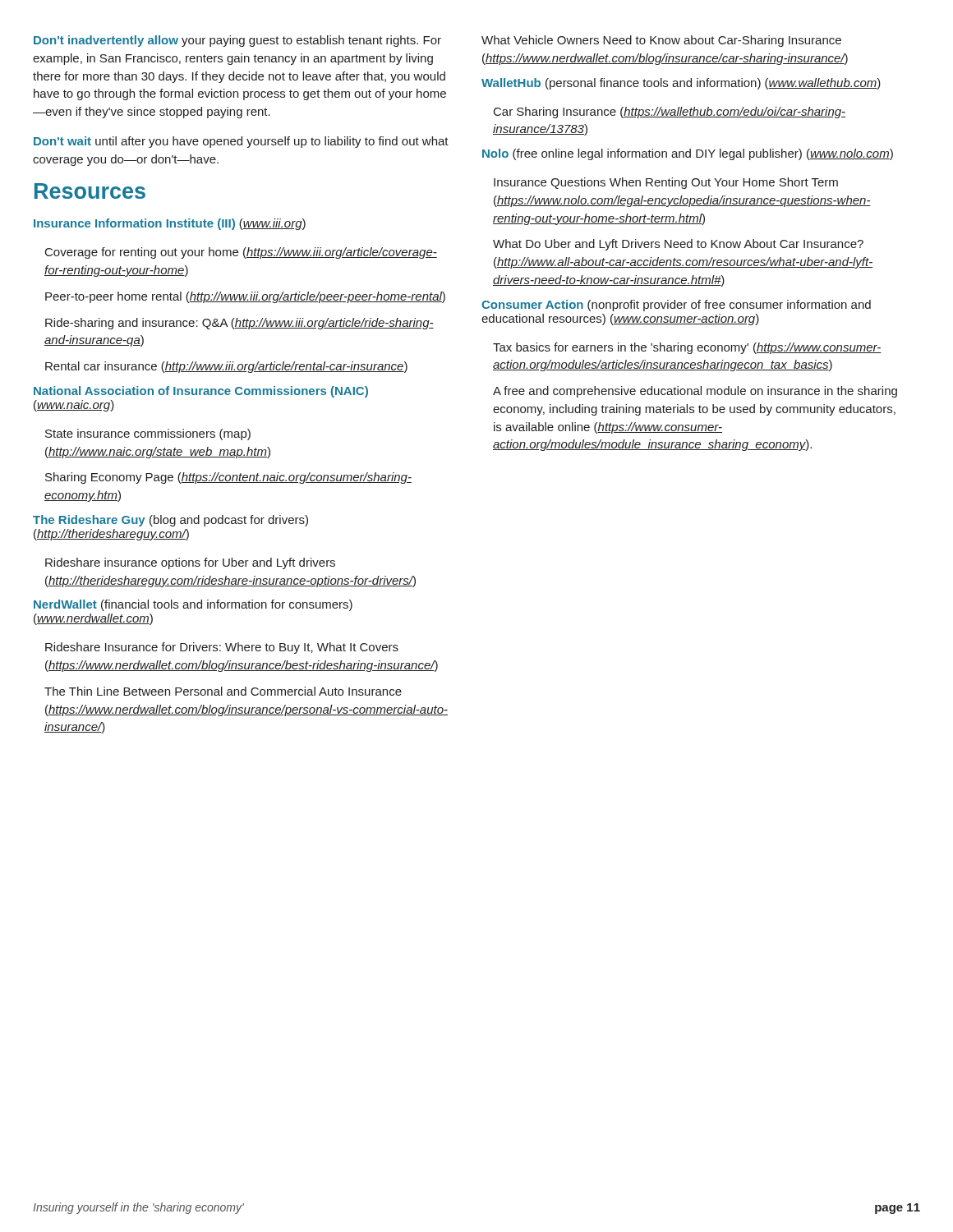Find the section header on this page that starts "The Rideshare Guy (blog and podcast"
Screen dimensions: 1232x953
click(x=242, y=526)
